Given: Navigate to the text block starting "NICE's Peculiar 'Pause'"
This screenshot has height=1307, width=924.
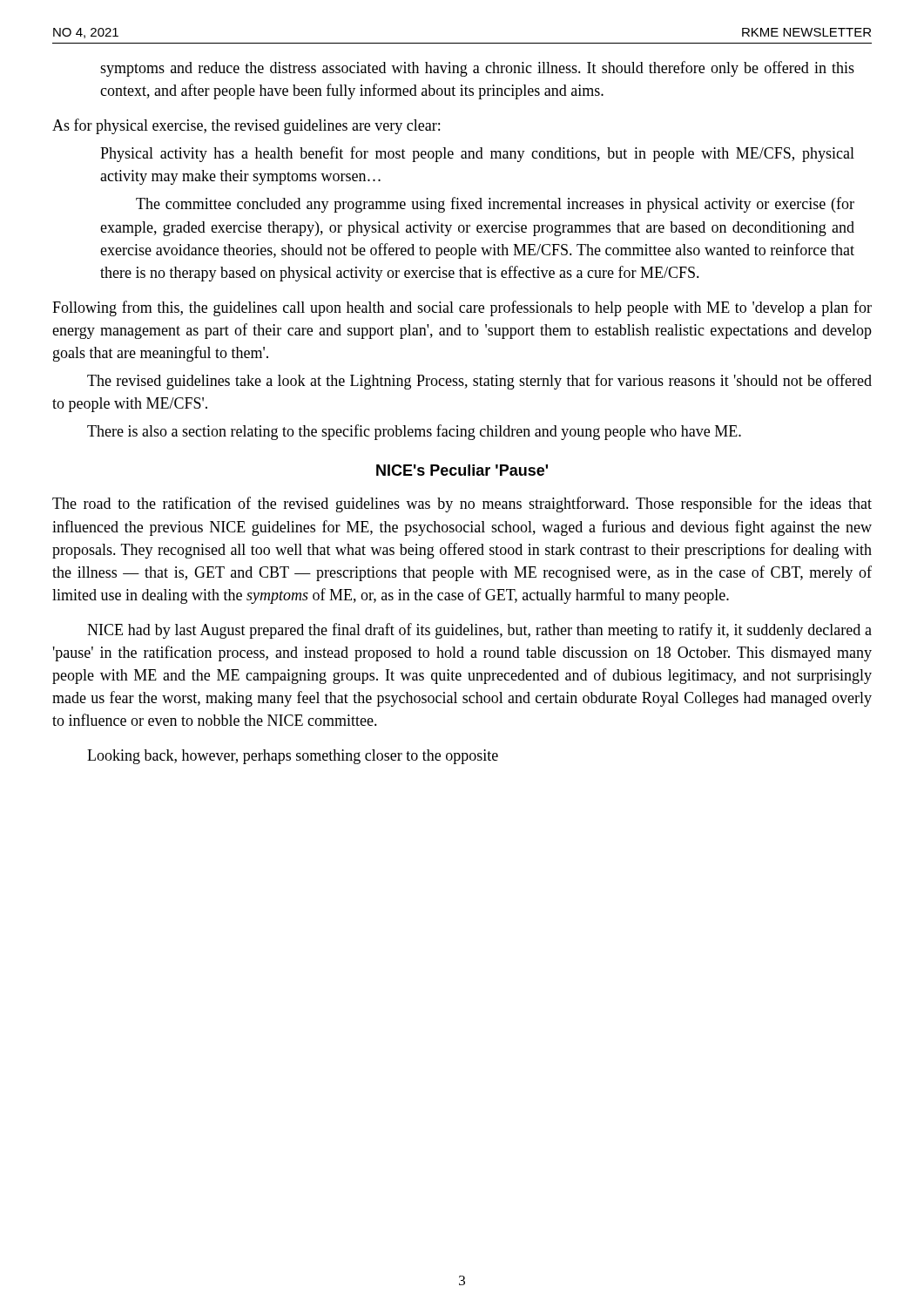Looking at the screenshot, I should click(x=462, y=471).
